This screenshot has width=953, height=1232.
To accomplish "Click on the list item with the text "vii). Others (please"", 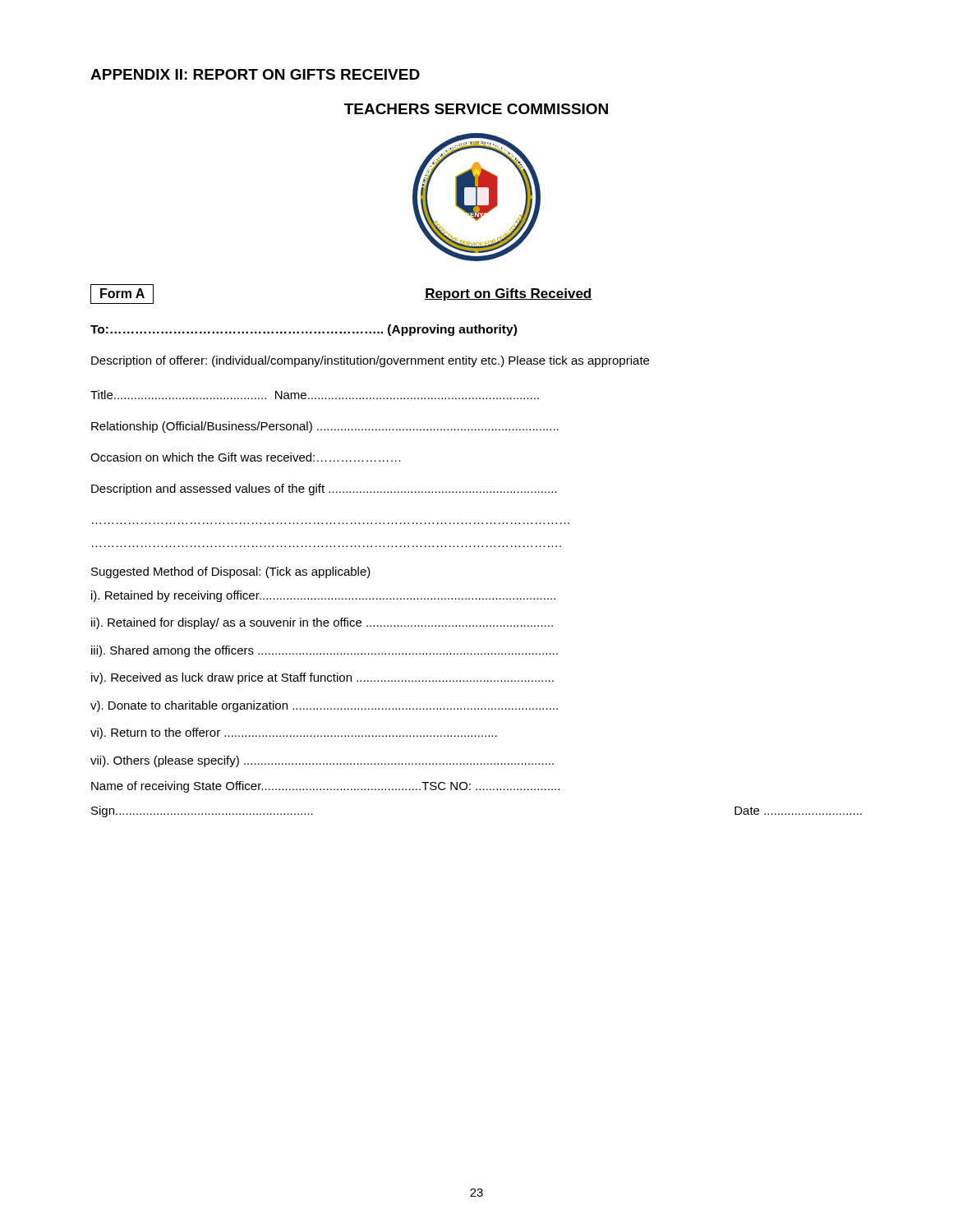I will pyautogui.click(x=322, y=760).
